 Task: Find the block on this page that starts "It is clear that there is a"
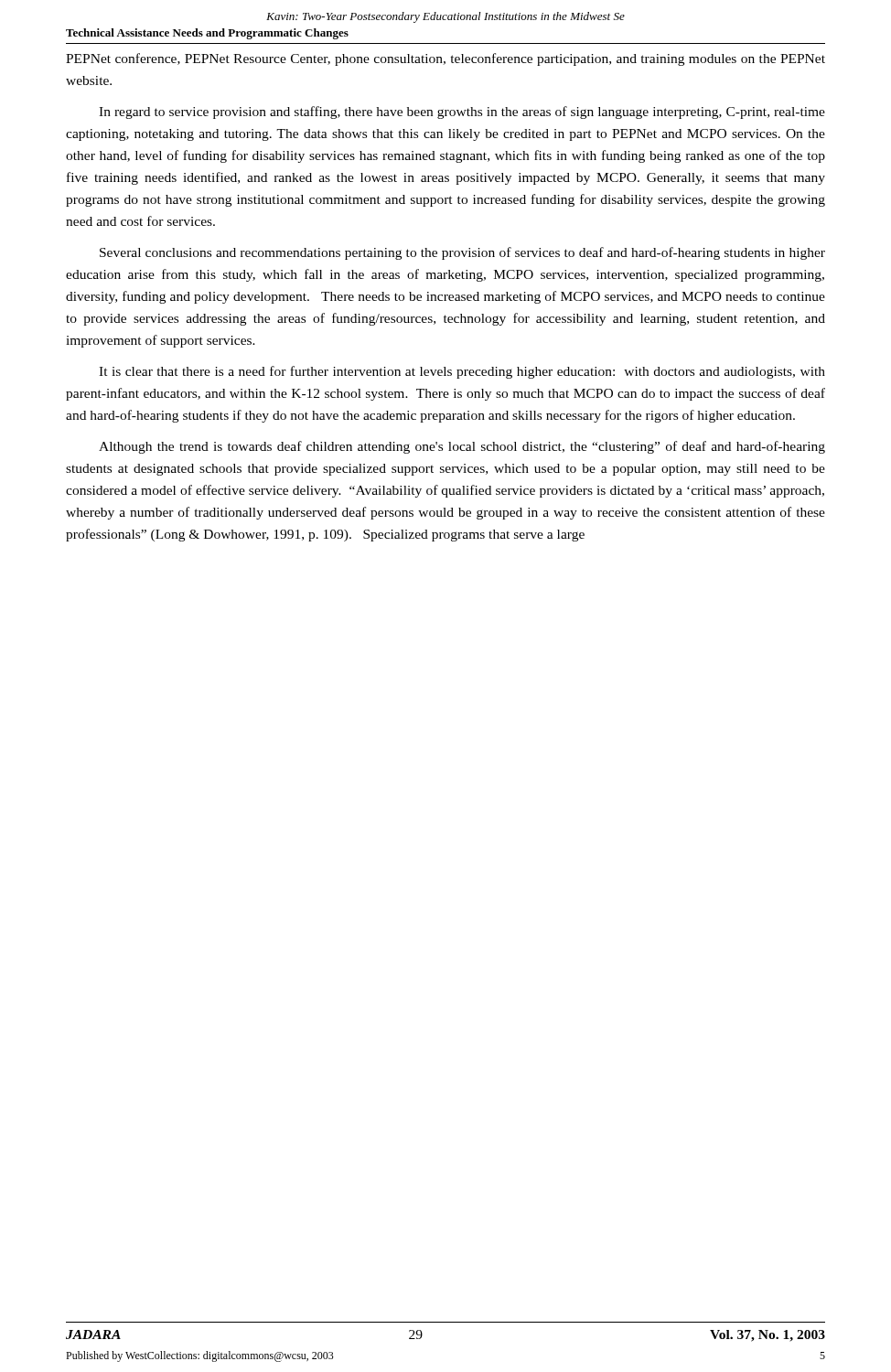tap(446, 393)
